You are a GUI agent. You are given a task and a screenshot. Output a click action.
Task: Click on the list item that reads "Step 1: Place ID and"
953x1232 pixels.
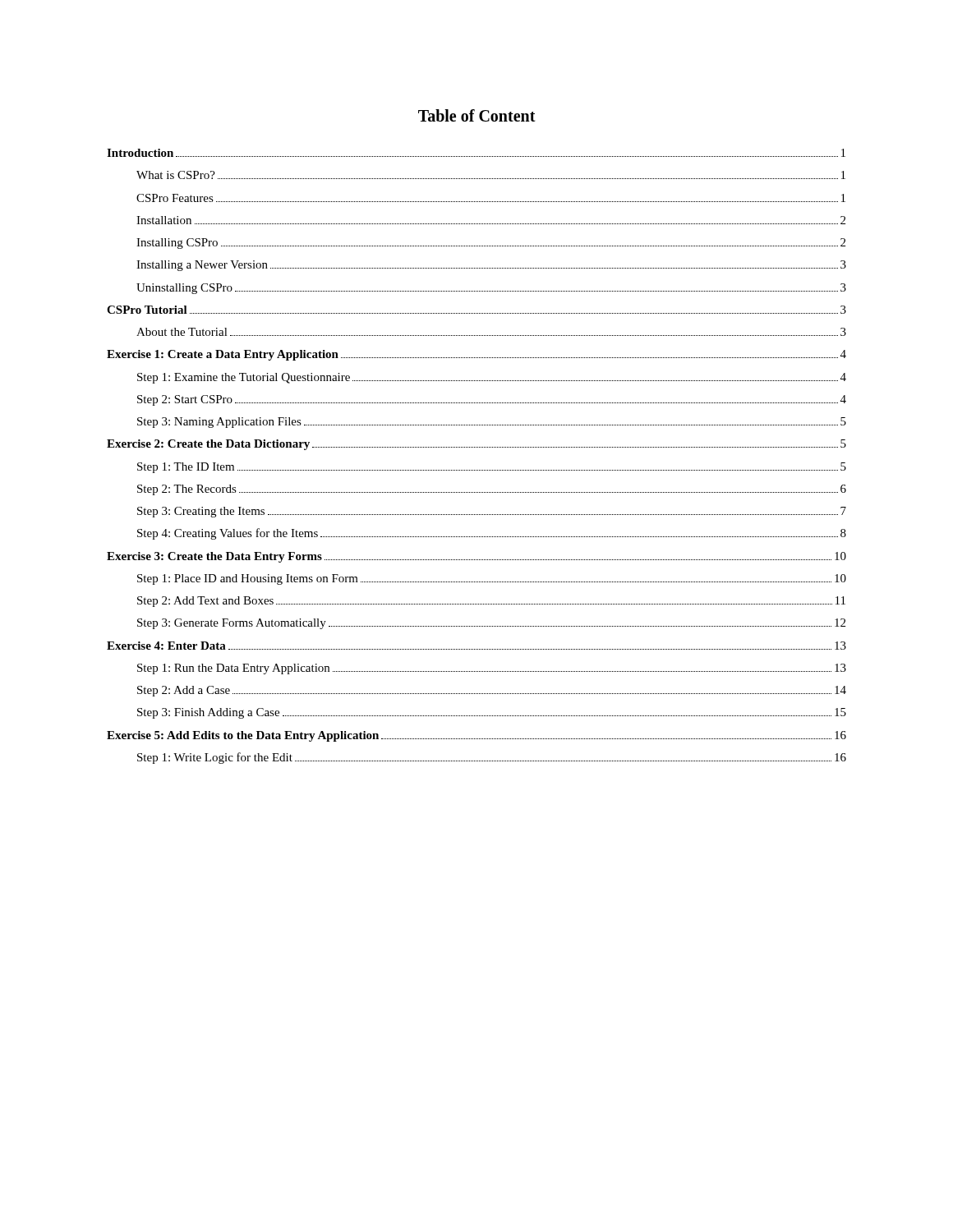pyautogui.click(x=476, y=578)
